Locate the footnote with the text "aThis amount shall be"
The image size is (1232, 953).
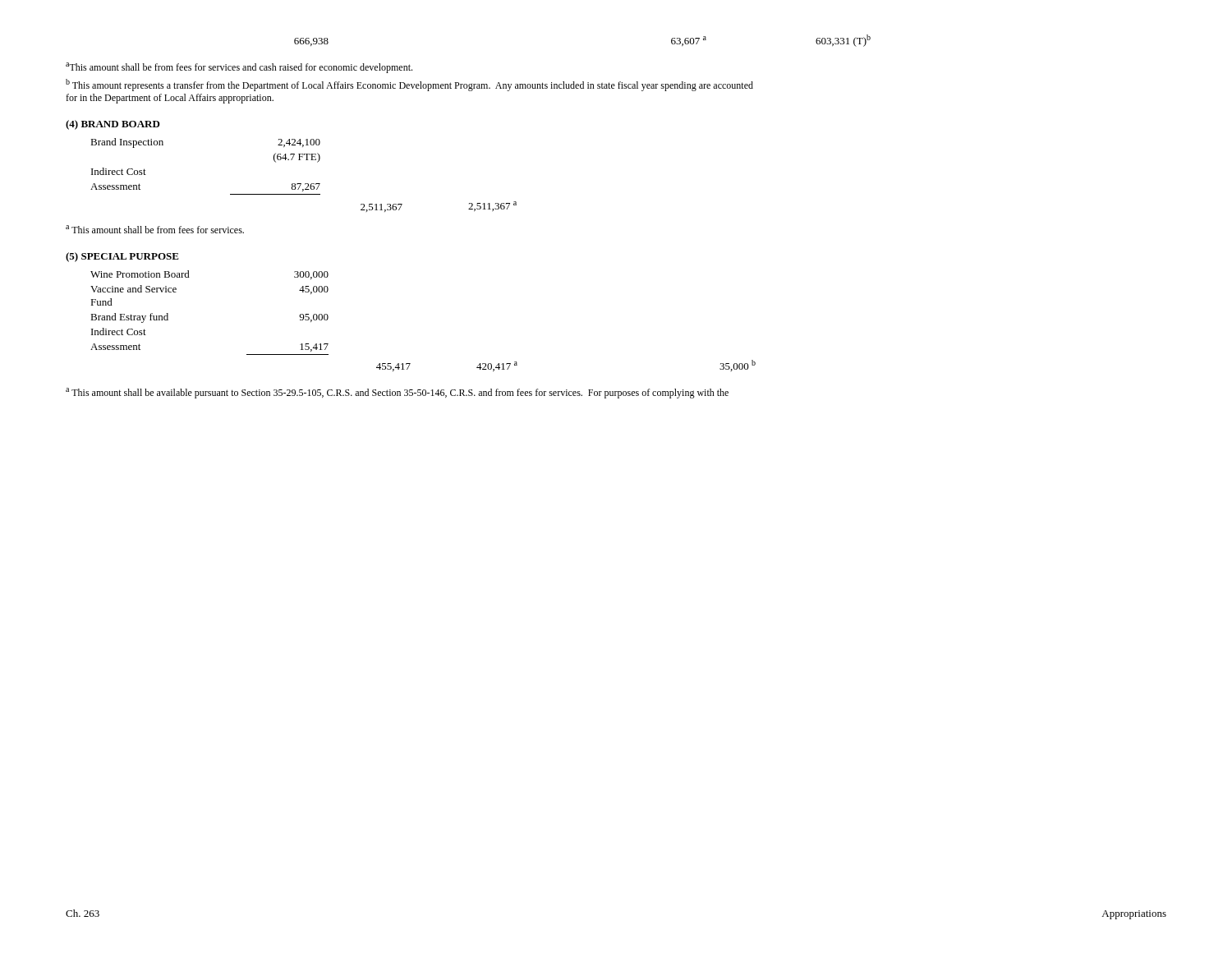tap(239, 66)
